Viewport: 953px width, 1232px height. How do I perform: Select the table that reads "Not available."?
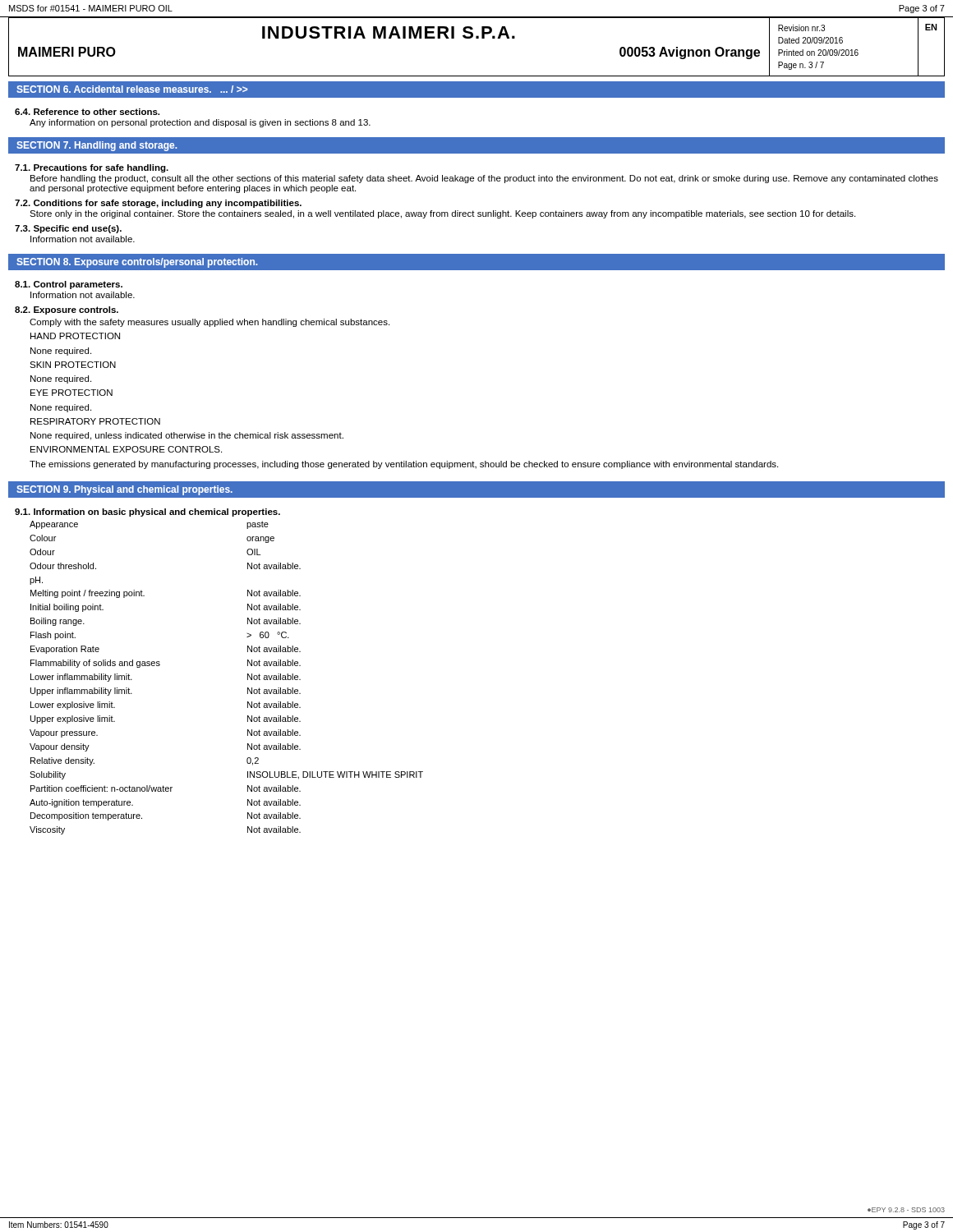pyautogui.click(x=484, y=678)
